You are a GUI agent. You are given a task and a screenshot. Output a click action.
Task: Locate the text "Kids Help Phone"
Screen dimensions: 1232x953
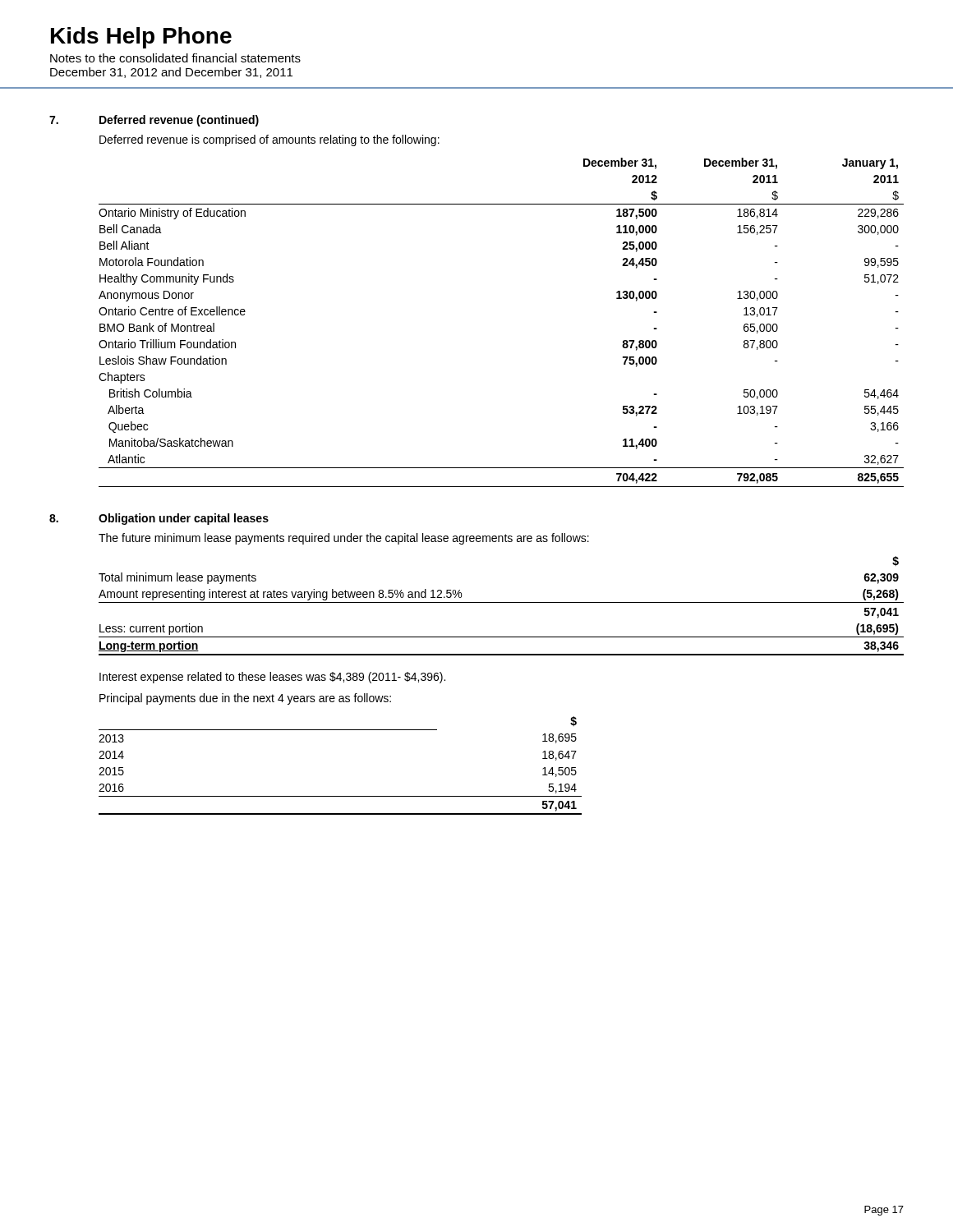click(141, 36)
